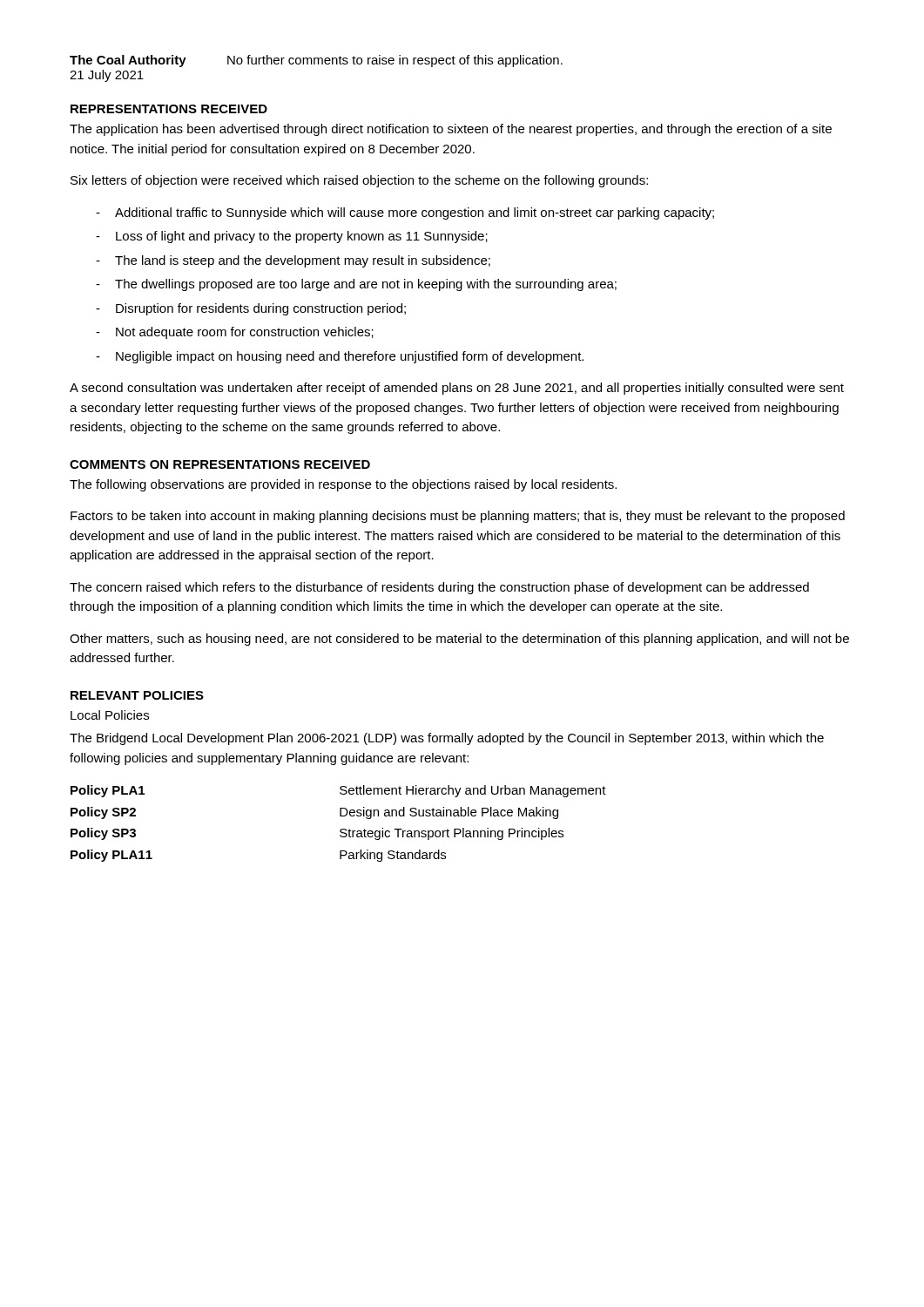Screen dimensions: 1307x924
Task: Select the list item containing "- Additional traffic"
Action: coord(475,212)
